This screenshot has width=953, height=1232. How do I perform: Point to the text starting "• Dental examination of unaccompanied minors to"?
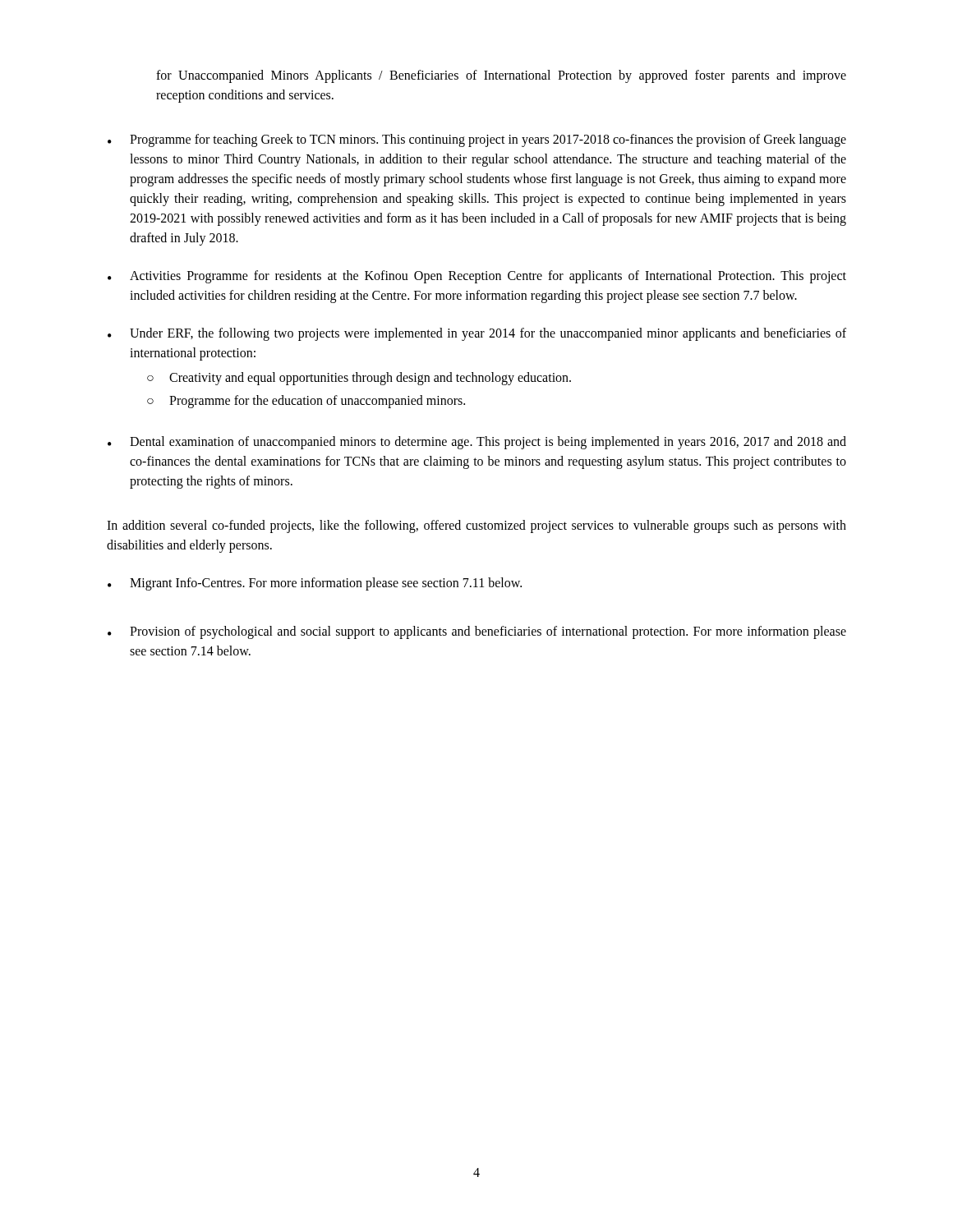[x=476, y=462]
